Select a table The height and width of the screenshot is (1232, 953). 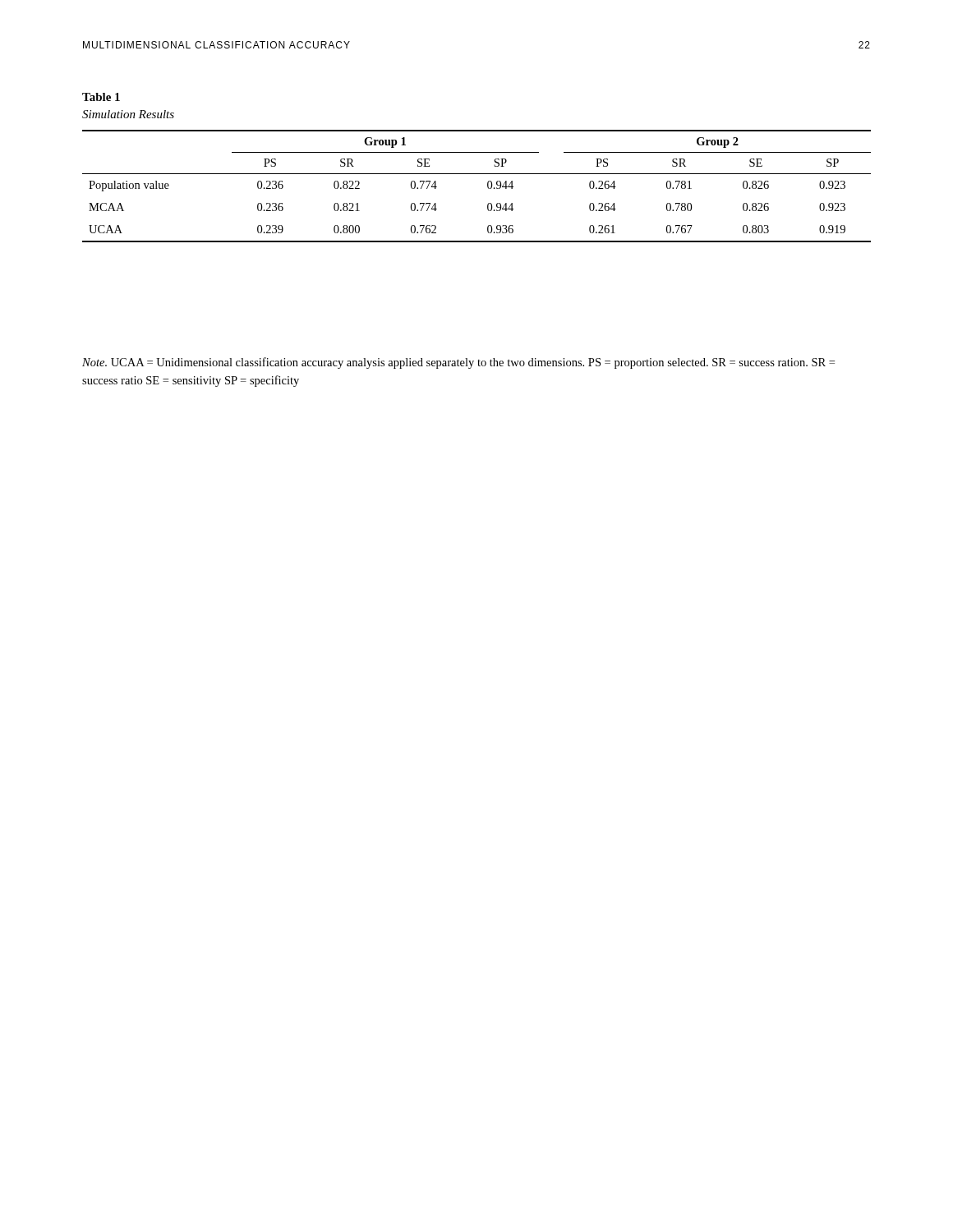[x=476, y=186]
